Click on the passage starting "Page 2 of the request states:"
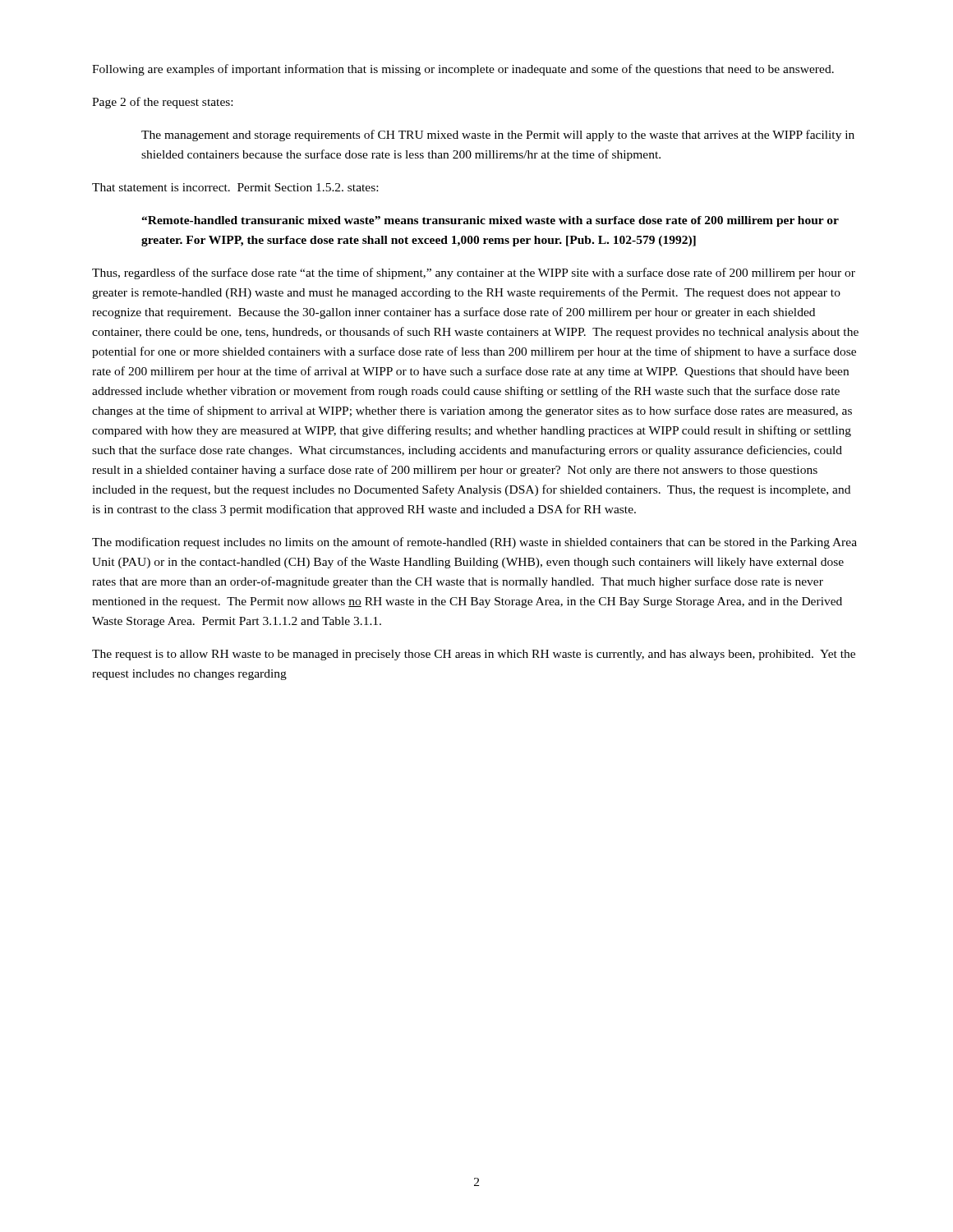 coord(163,101)
